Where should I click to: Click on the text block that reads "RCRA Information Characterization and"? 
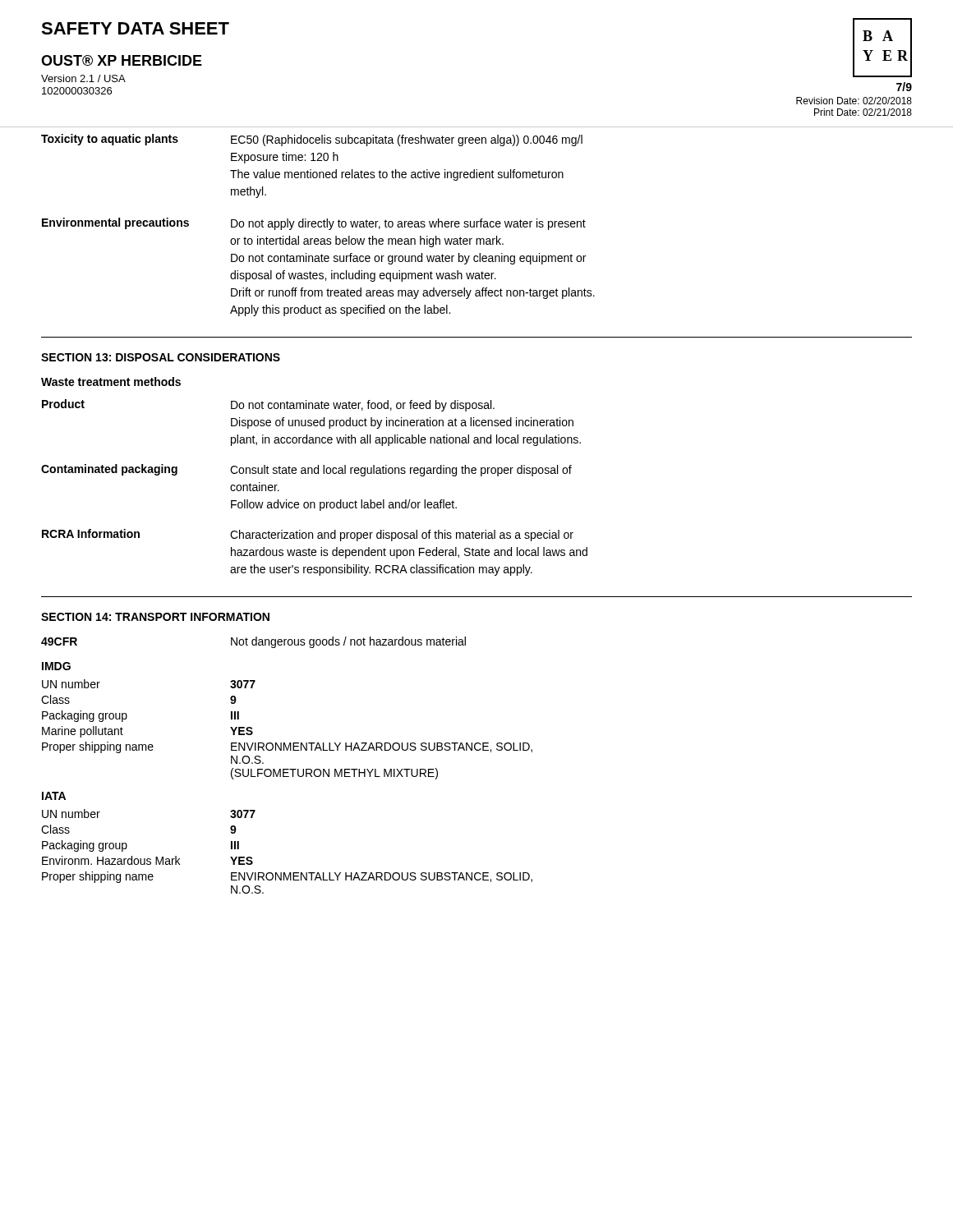476,552
